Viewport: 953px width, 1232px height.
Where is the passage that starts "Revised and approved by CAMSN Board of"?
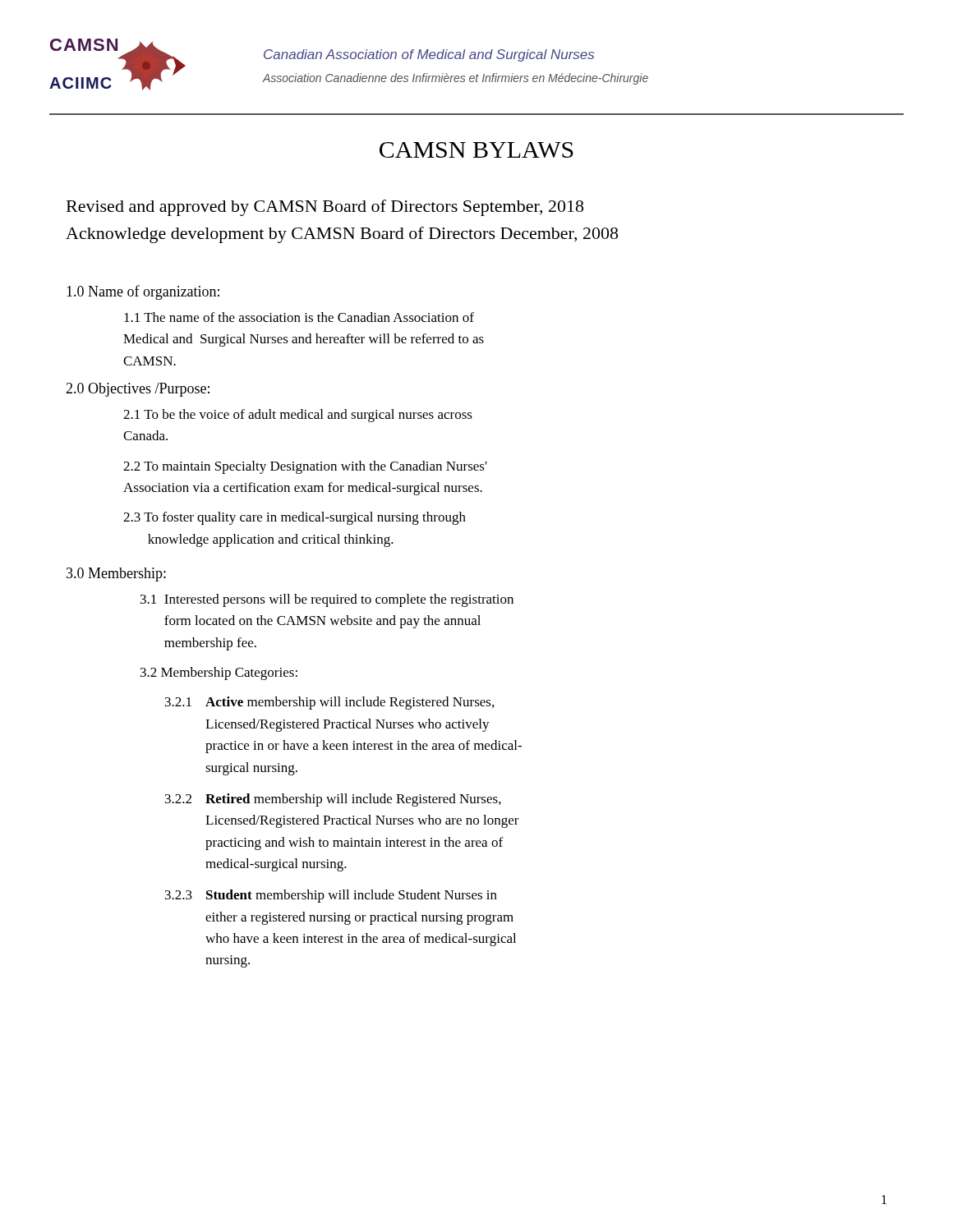click(342, 219)
